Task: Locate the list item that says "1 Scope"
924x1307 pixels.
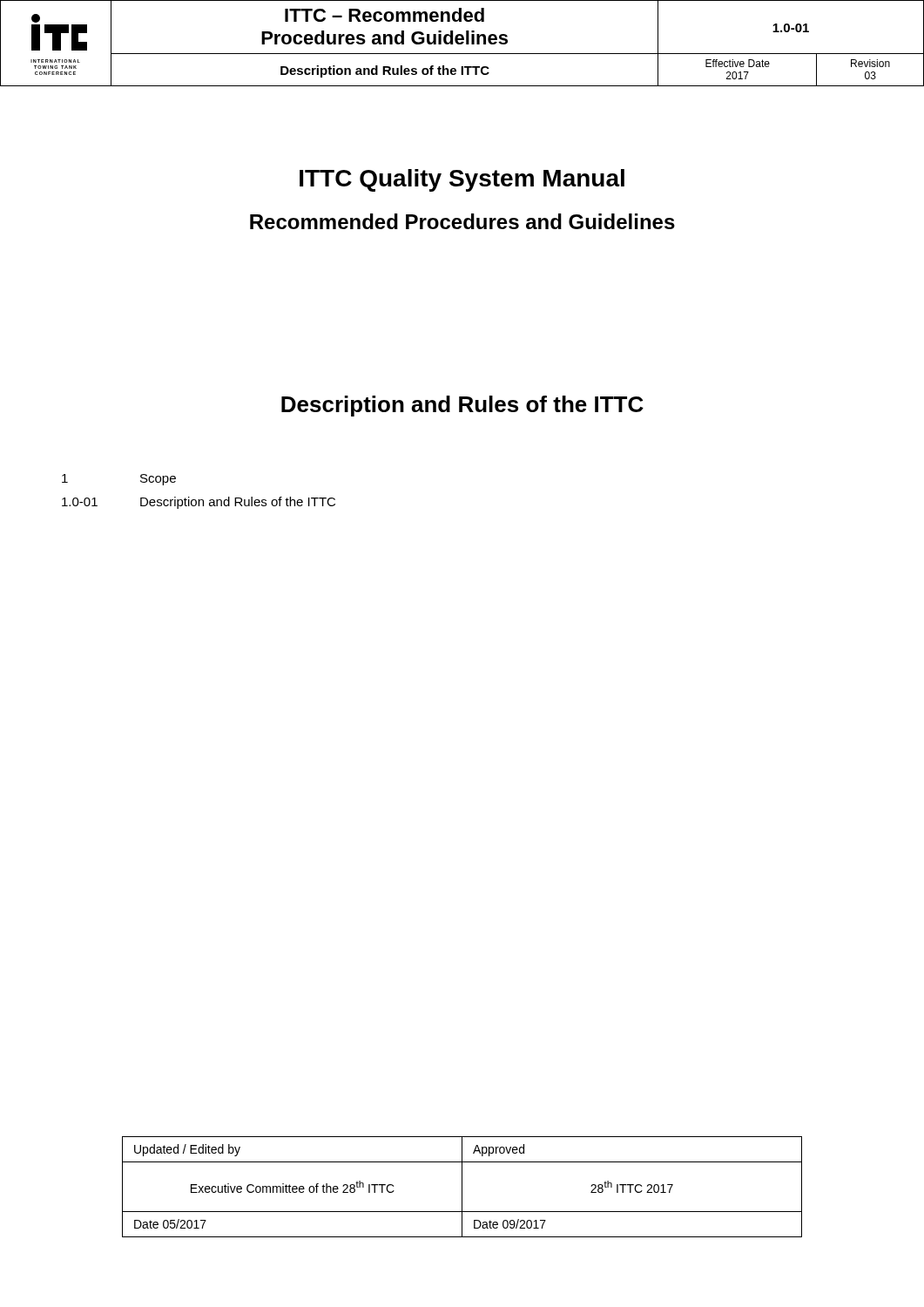Action: [65, 480]
